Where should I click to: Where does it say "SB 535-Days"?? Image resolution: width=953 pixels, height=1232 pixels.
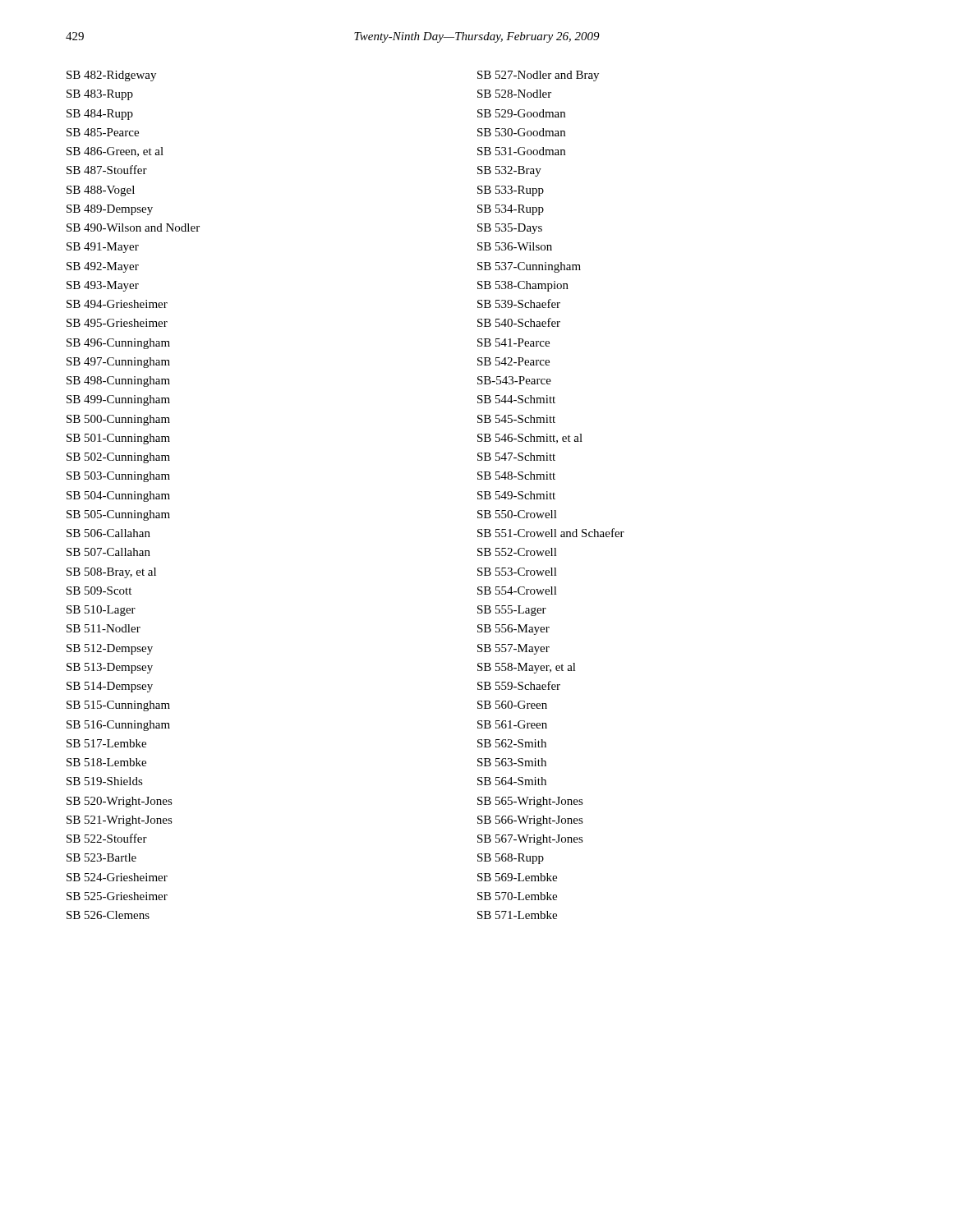pyautogui.click(x=510, y=227)
